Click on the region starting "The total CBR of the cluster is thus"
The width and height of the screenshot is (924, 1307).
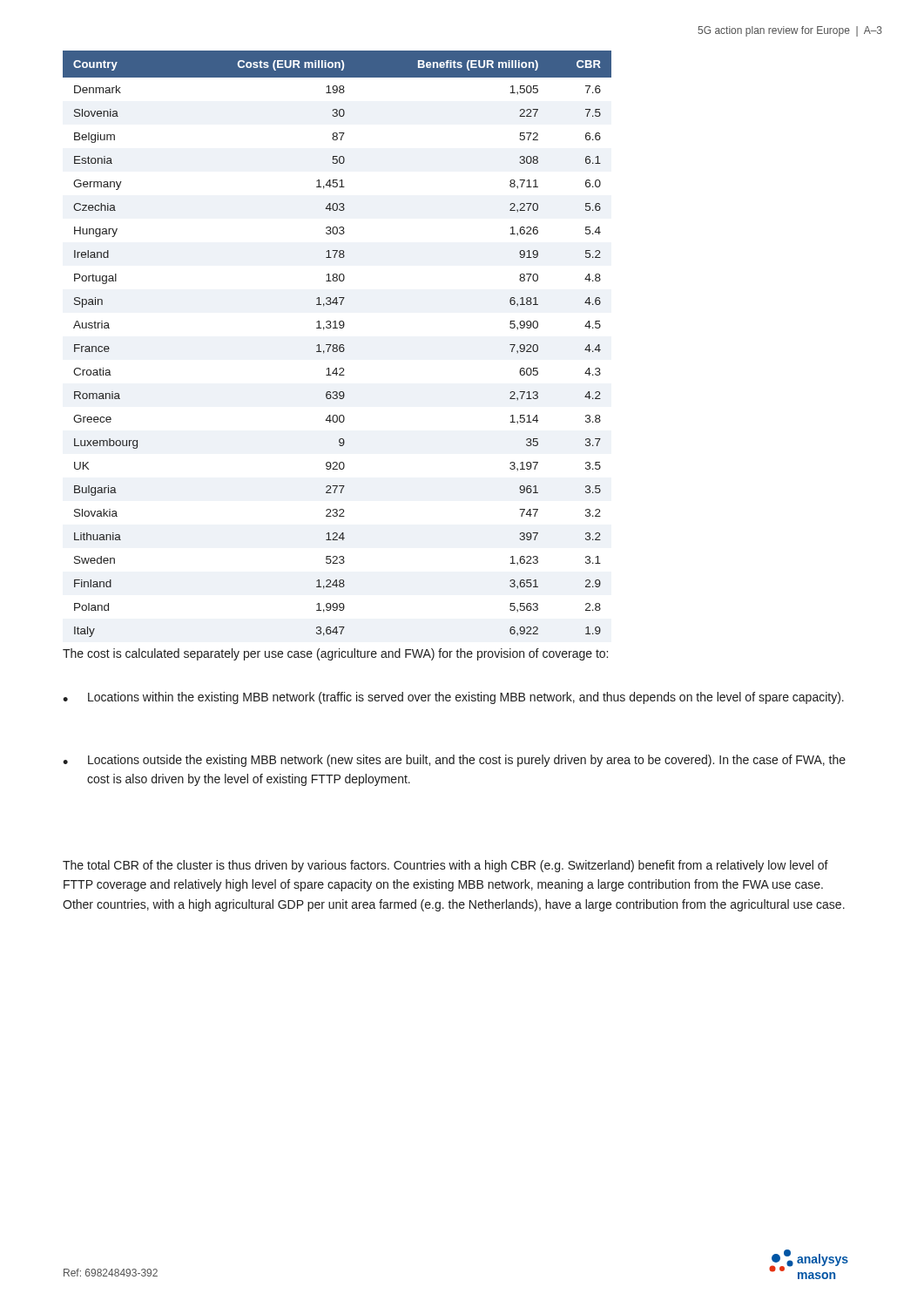point(454,885)
